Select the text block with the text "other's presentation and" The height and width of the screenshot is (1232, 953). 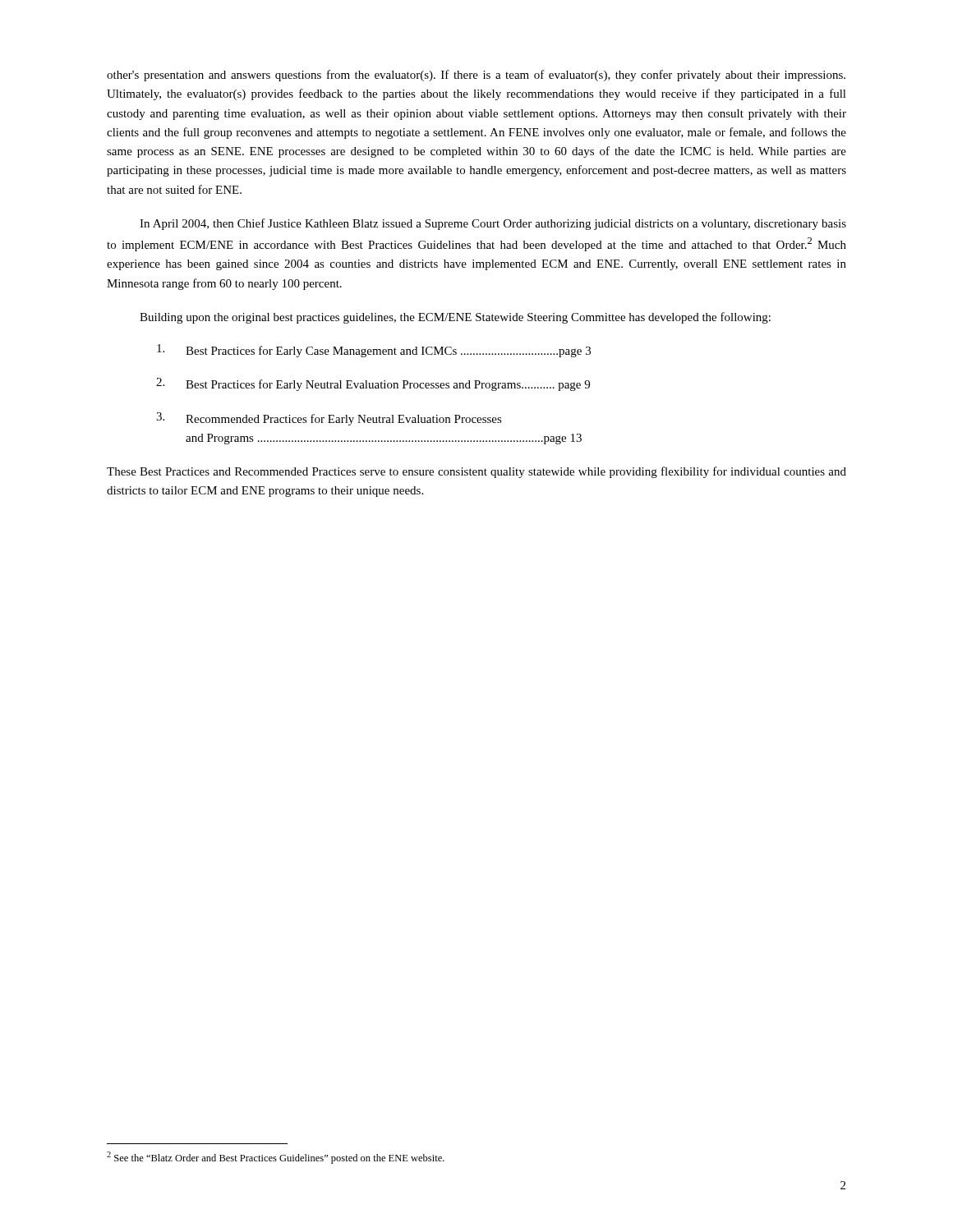(476, 132)
